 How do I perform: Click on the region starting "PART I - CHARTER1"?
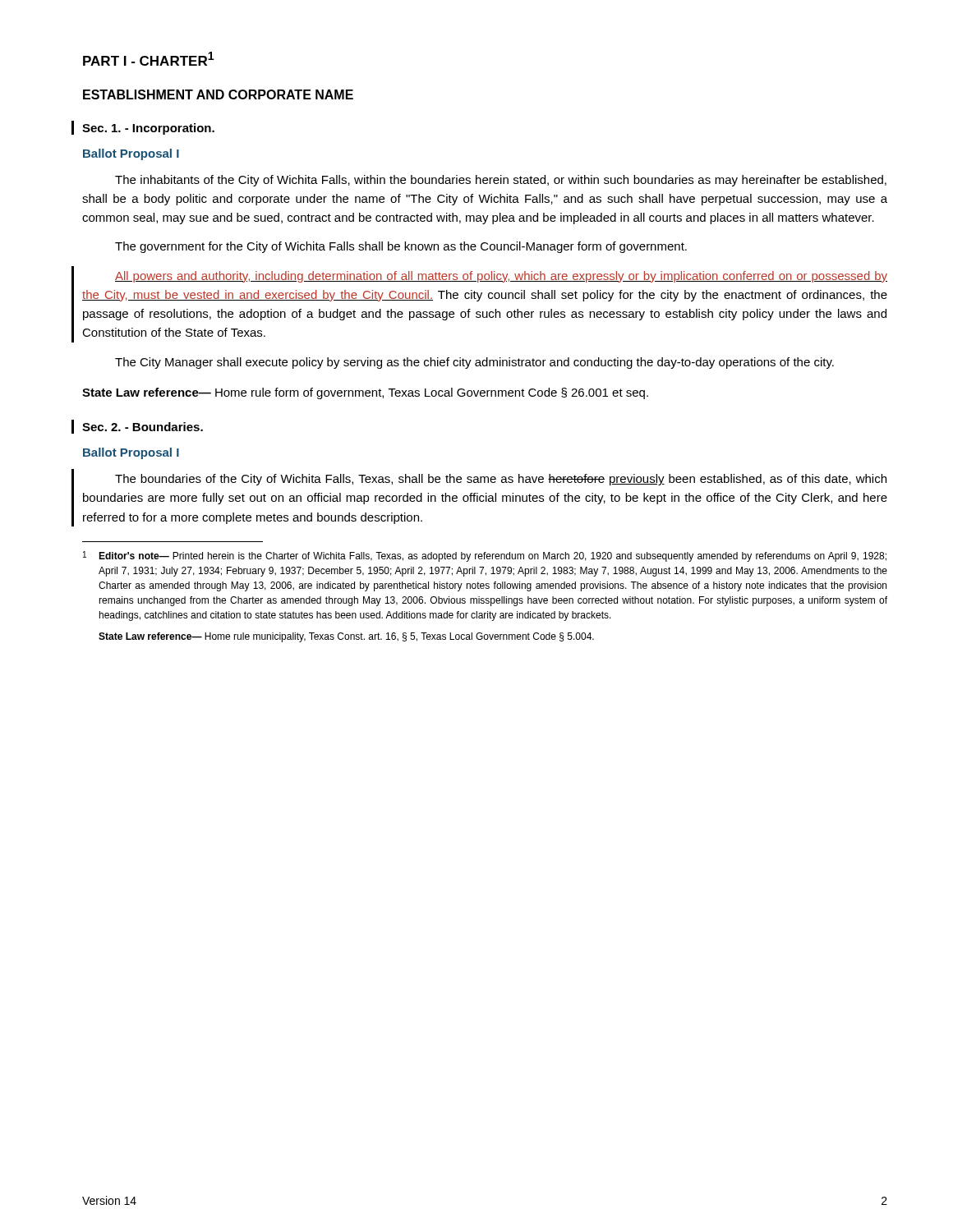click(148, 59)
